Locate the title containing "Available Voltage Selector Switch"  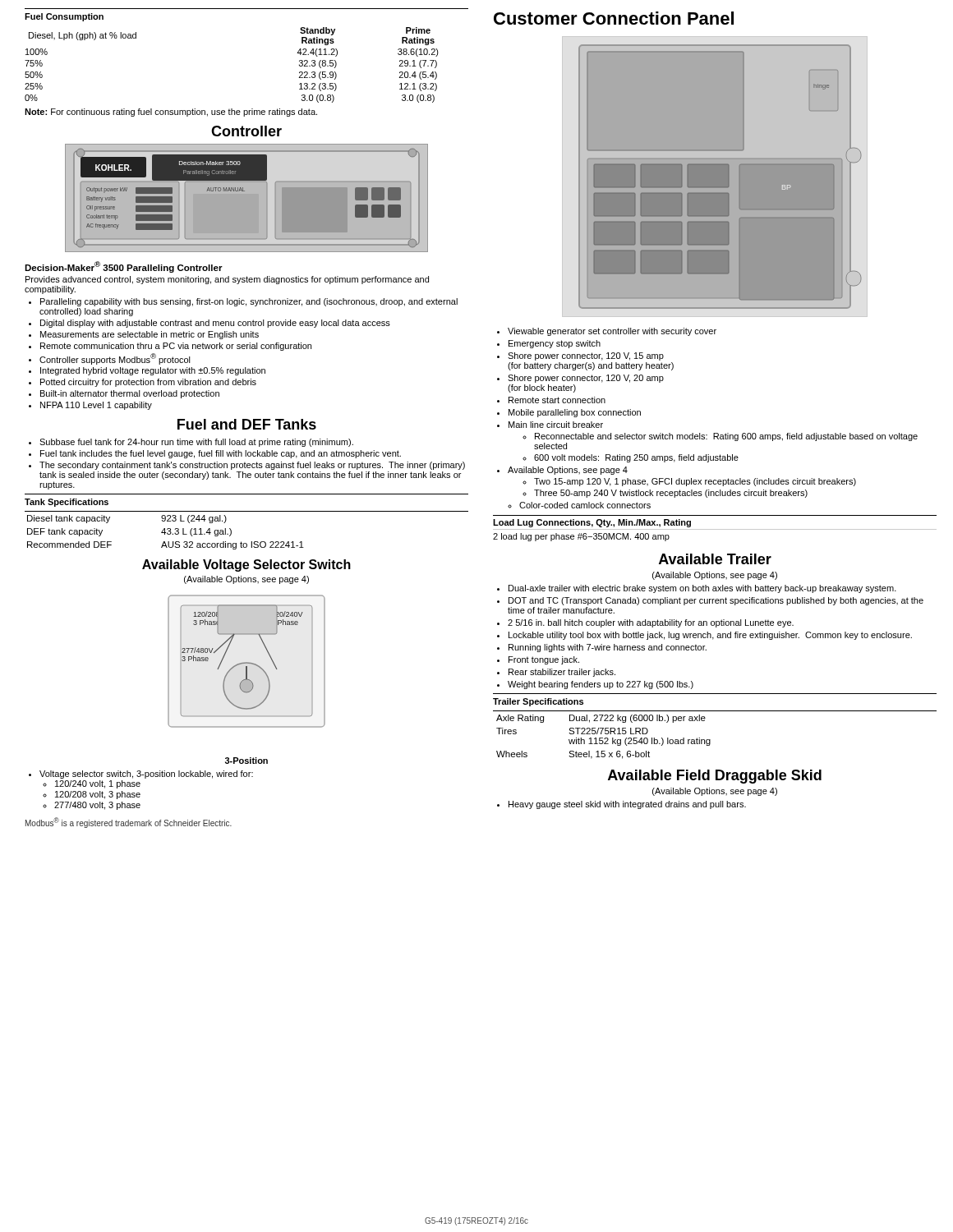pos(246,565)
